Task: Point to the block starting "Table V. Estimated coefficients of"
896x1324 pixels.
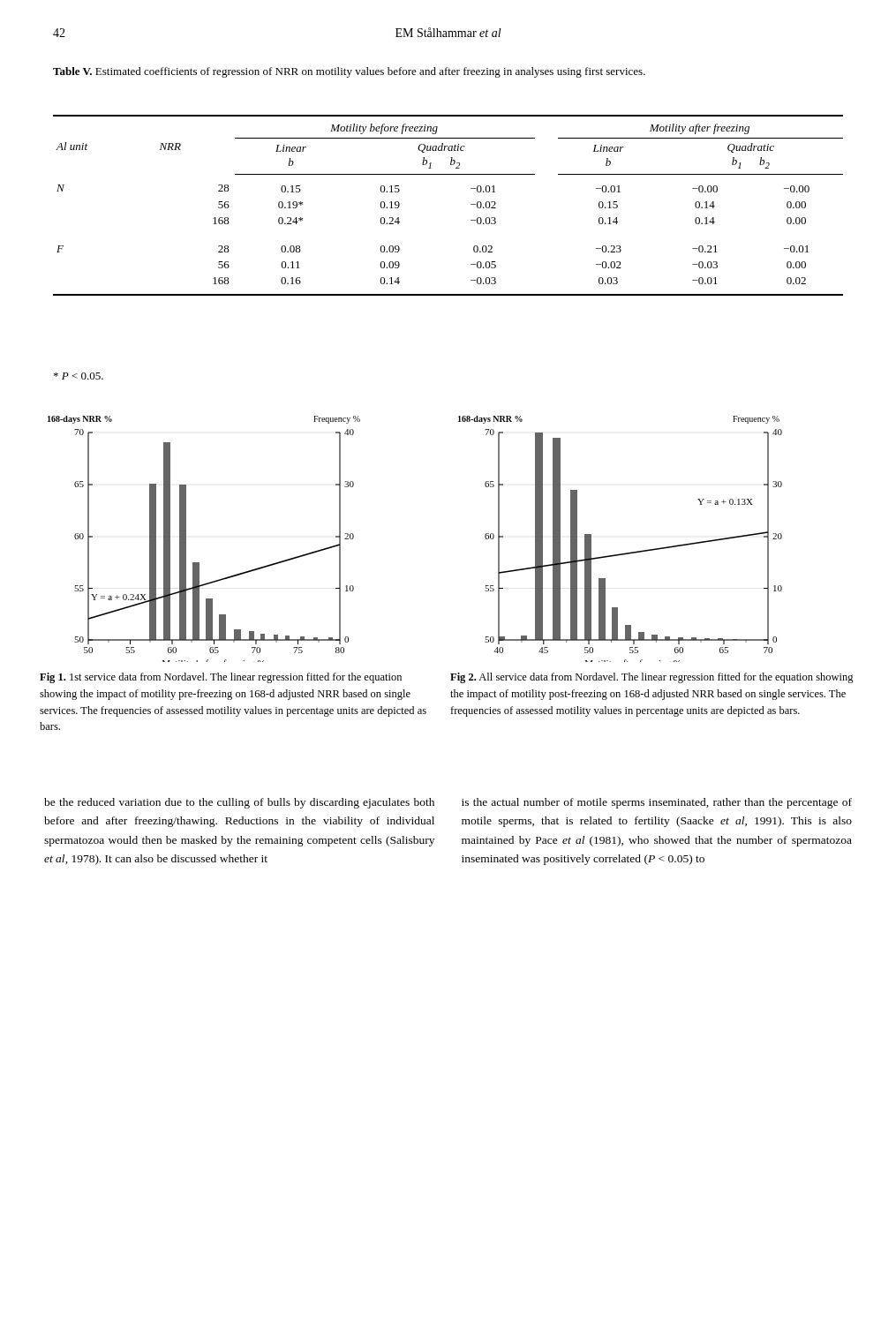Action: pyautogui.click(x=349, y=71)
